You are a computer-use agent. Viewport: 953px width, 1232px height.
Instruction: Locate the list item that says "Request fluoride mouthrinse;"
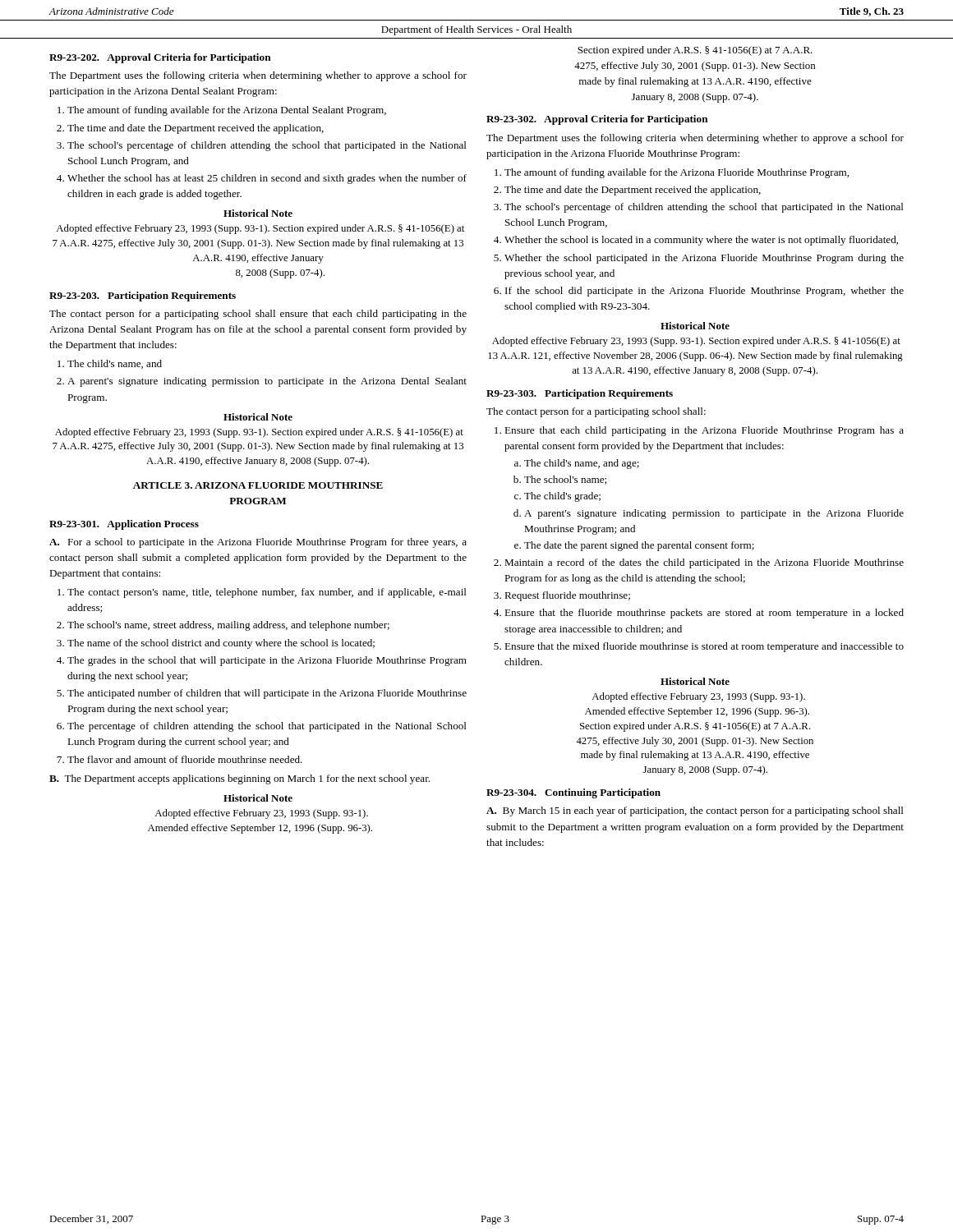point(568,595)
